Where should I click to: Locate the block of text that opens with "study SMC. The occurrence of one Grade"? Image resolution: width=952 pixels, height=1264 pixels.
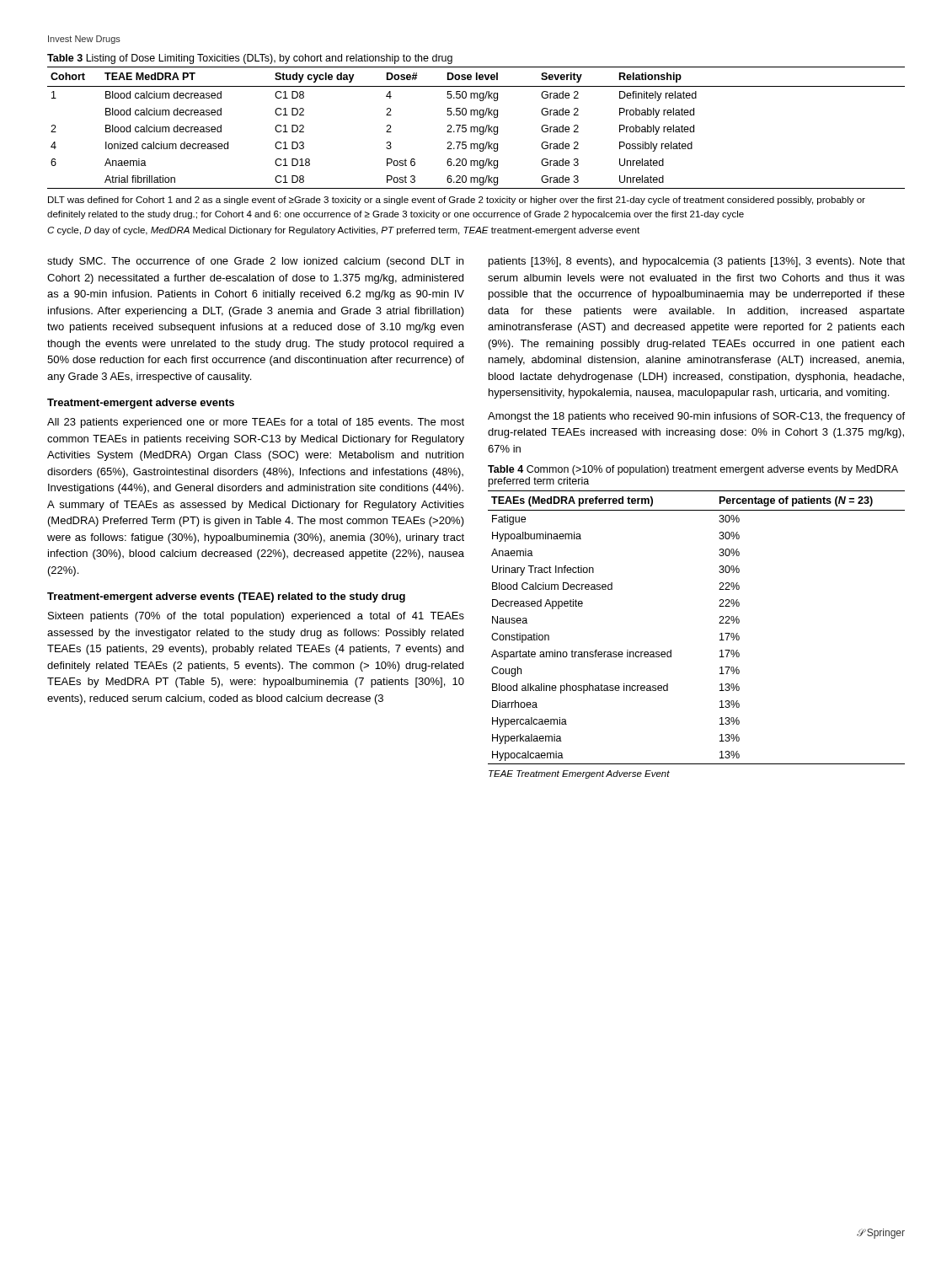256,318
